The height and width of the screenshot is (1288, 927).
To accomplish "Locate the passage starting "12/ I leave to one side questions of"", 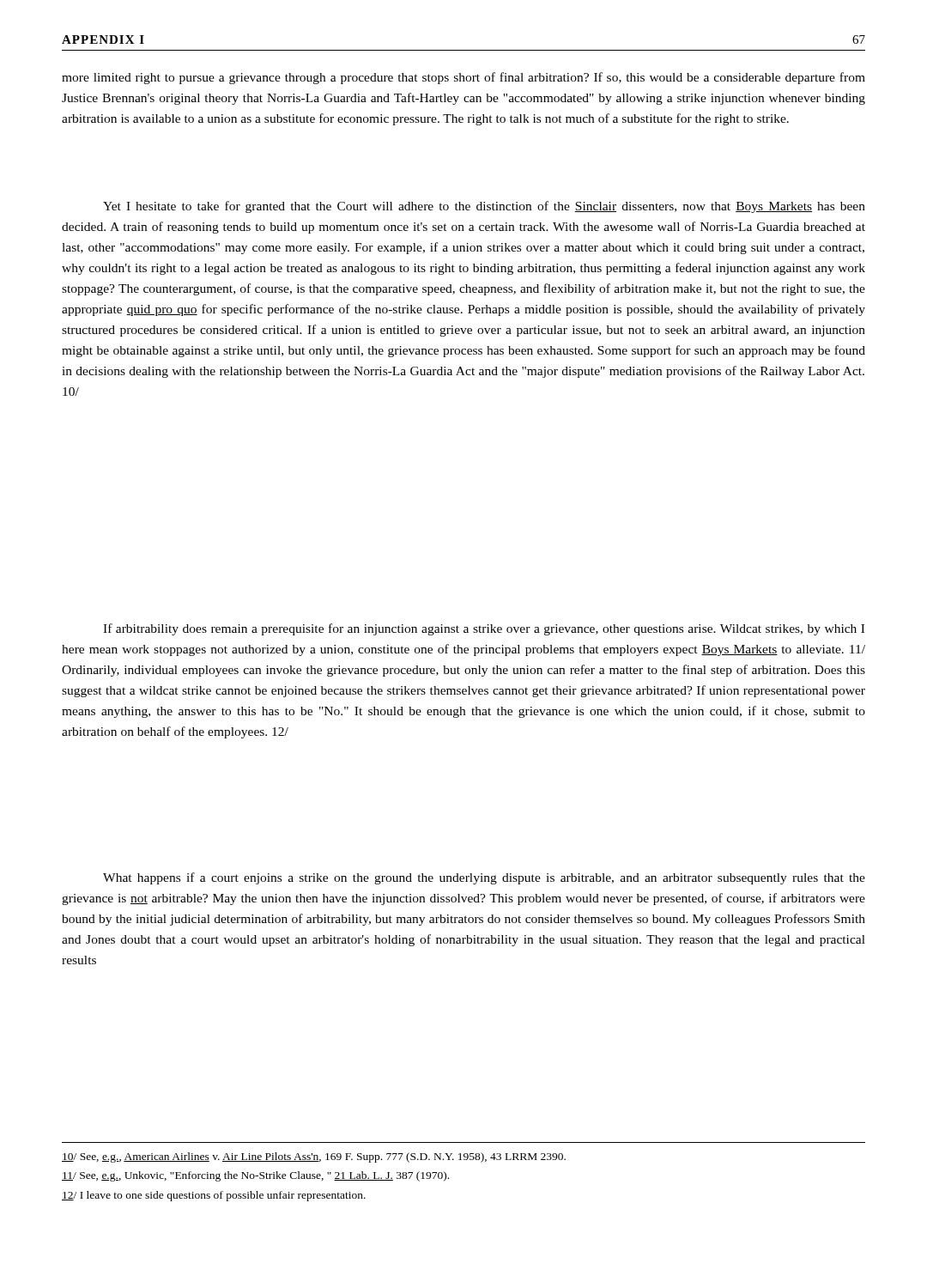I will (x=214, y=1194).
